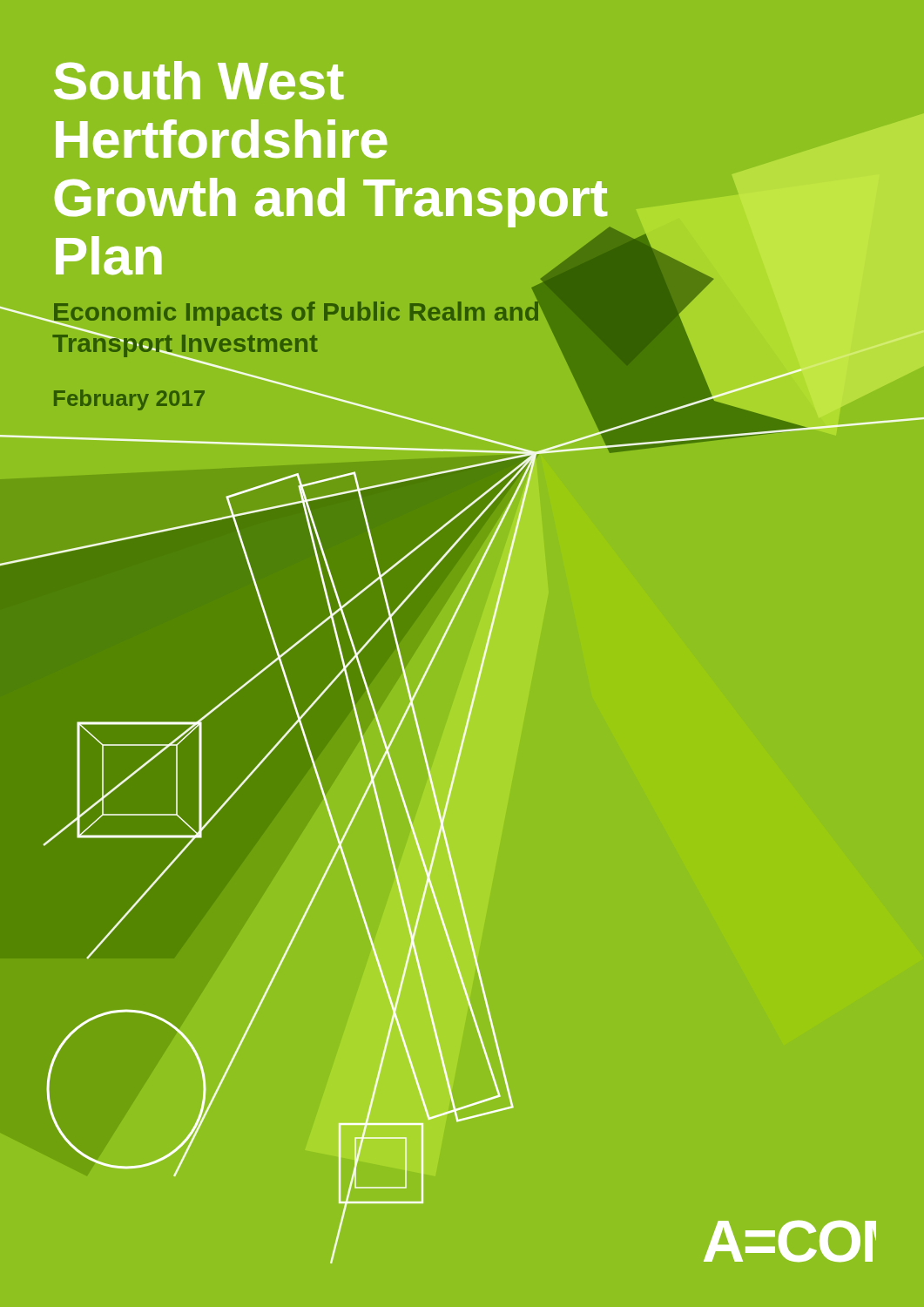Click on the logo
Viewport: 924px width, 1307px height.
point(789,1242)
